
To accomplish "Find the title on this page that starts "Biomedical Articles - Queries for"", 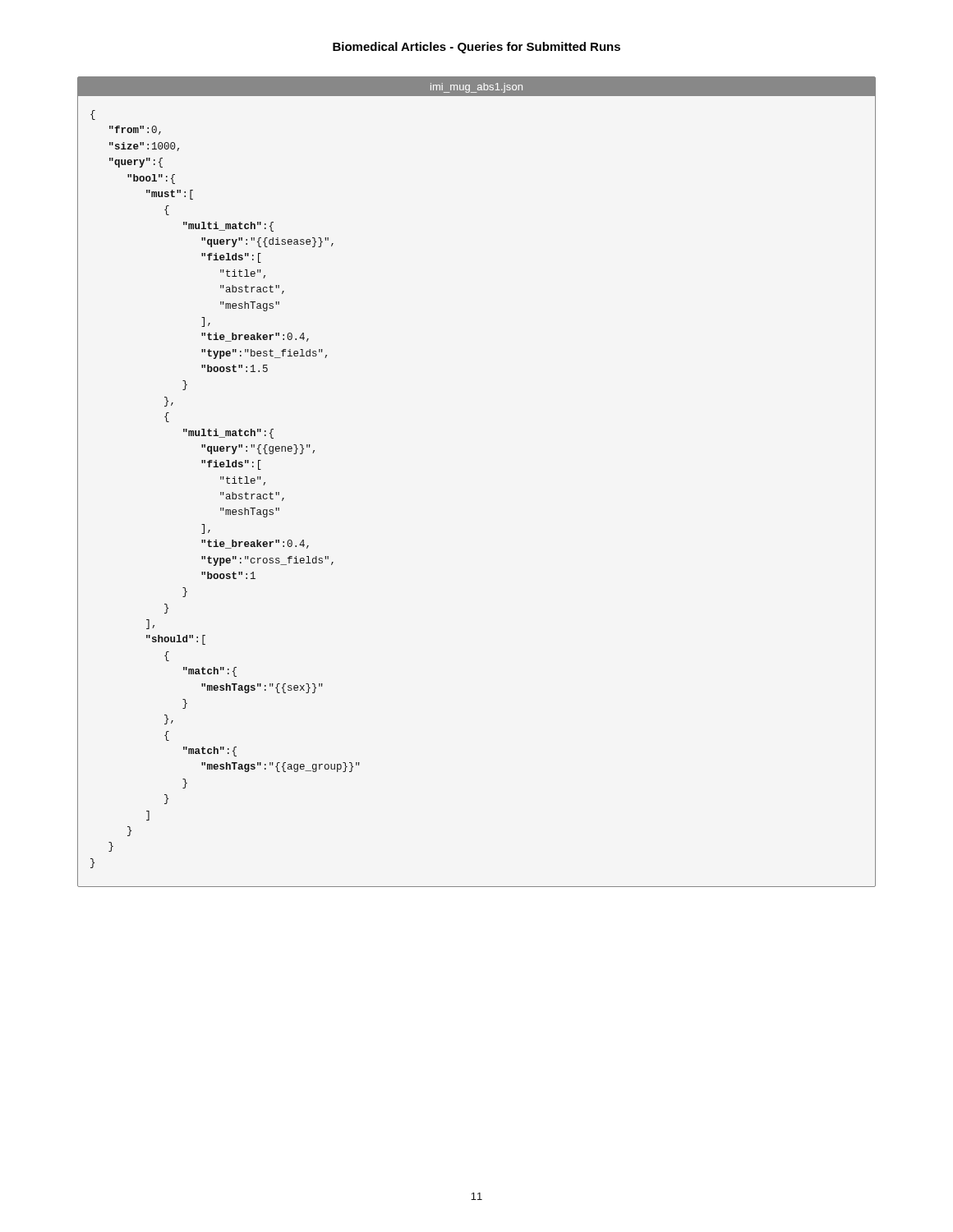I will pyautogui.click(x=476, y=46).
